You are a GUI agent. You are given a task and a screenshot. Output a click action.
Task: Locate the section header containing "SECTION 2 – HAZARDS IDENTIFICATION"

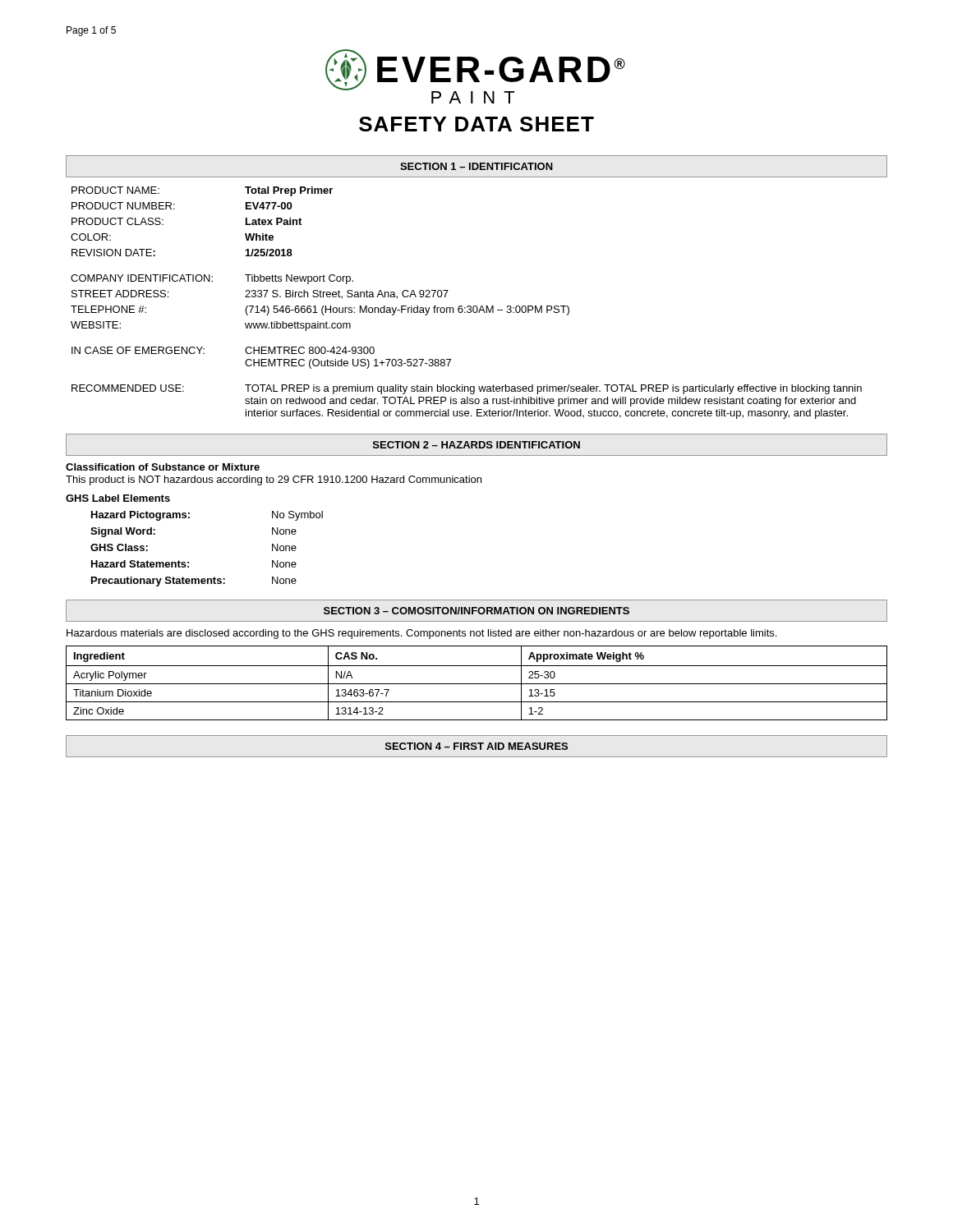[476, 445]
